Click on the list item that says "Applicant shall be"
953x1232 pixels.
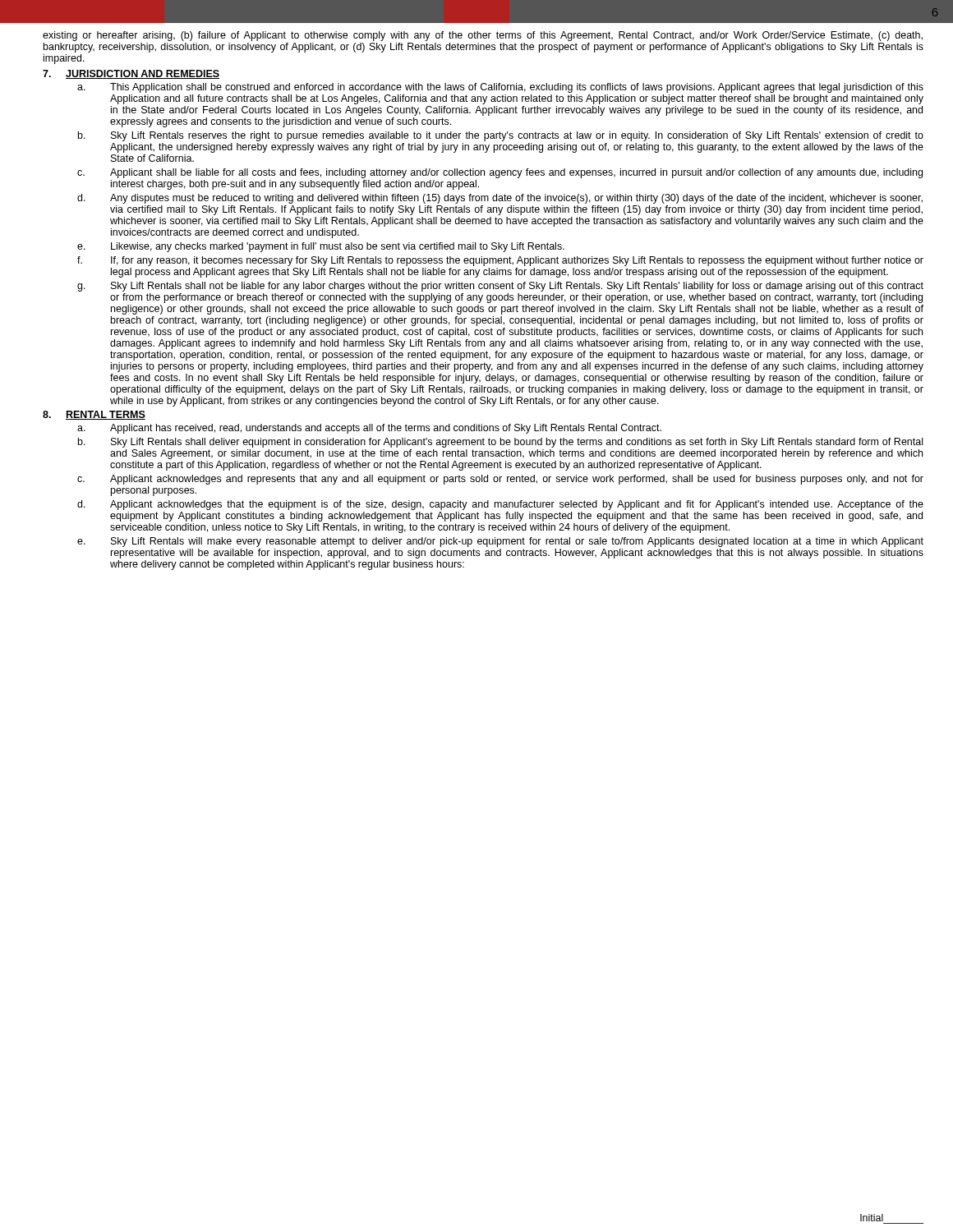[517, 178]
